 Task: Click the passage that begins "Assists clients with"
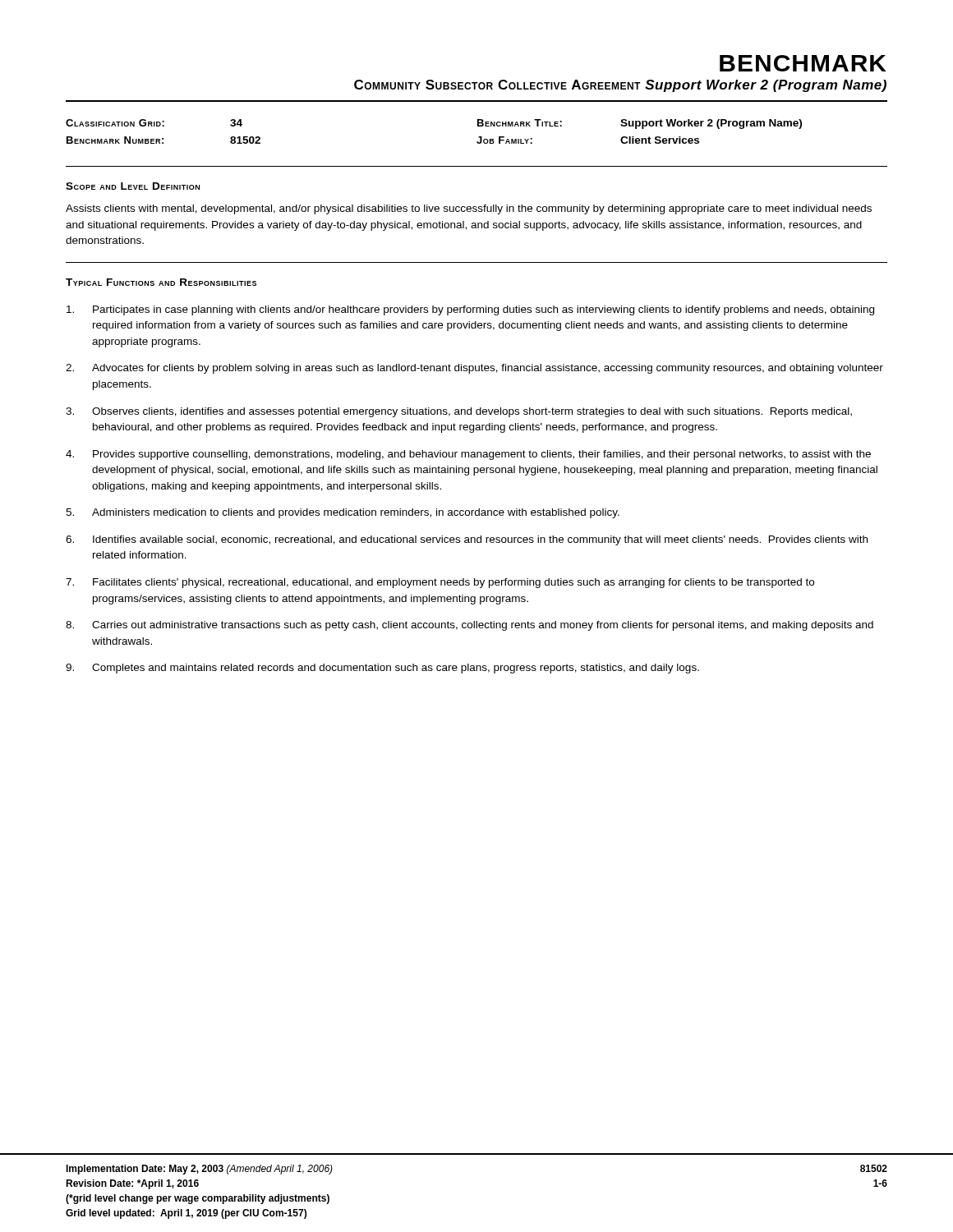469,224
